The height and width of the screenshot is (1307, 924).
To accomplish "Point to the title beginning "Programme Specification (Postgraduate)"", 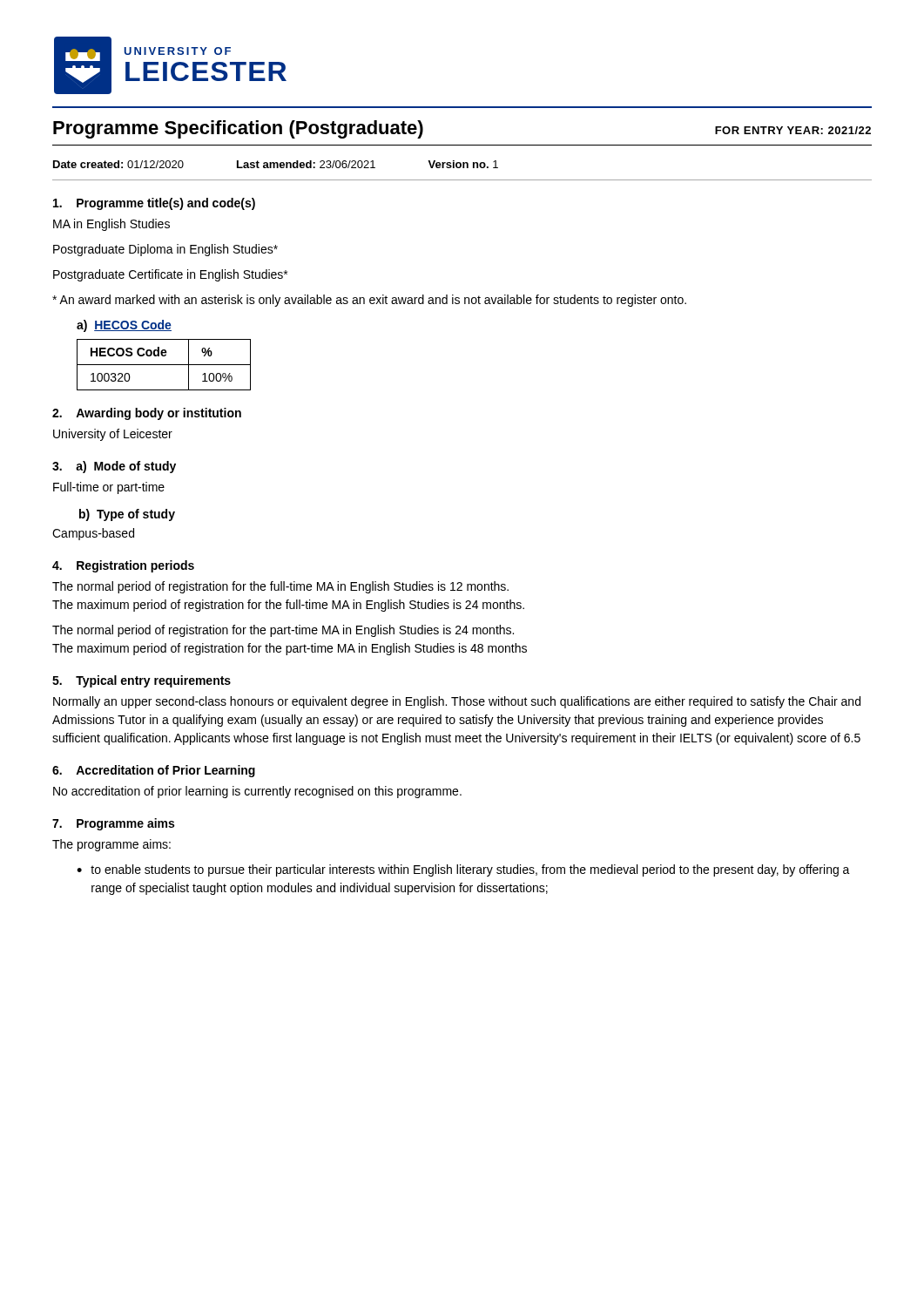I will [x=230, y=129].
